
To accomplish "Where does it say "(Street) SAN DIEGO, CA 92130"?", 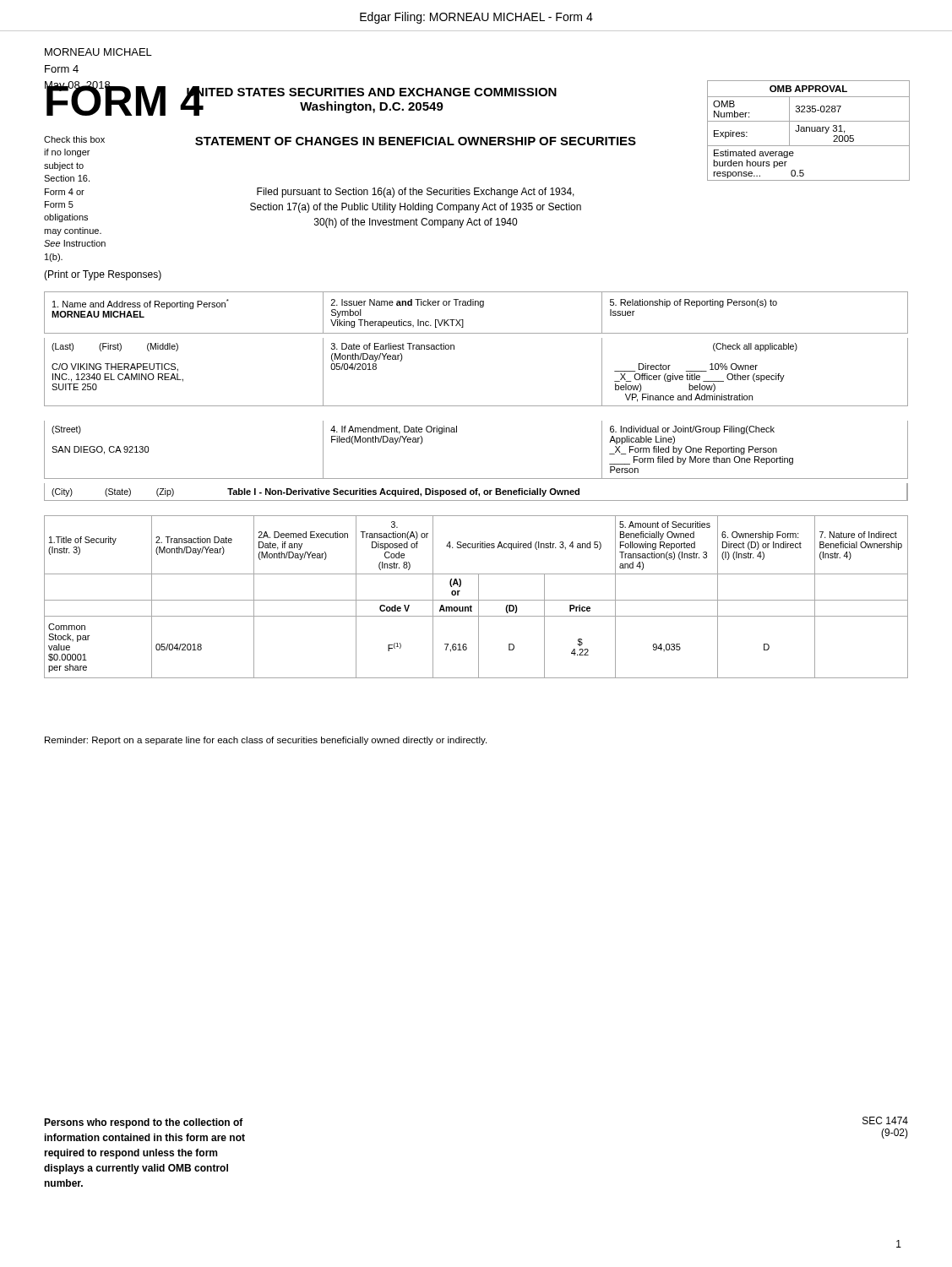I will tap(100, 439).
